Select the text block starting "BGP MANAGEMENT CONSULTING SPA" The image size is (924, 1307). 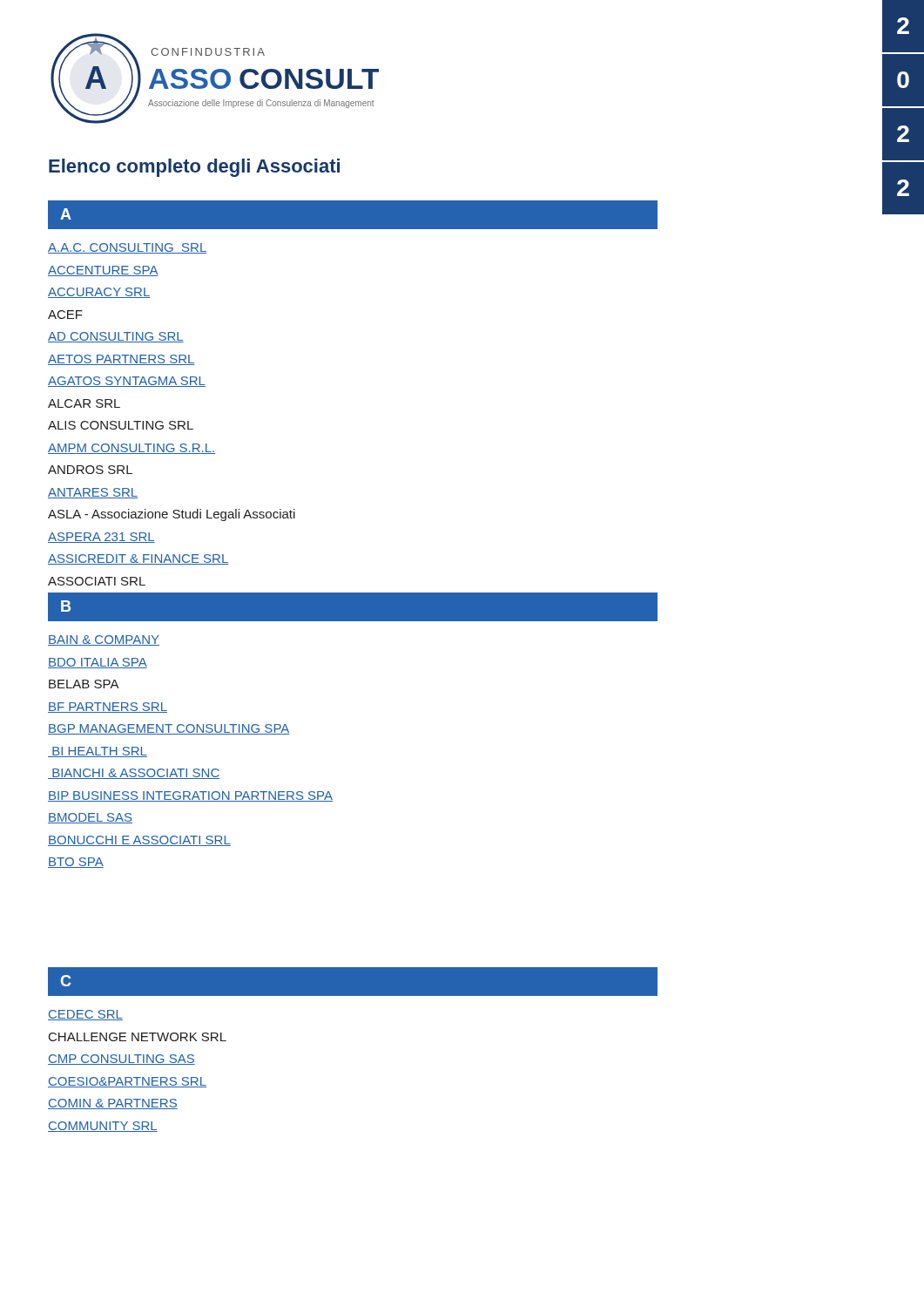169,728
